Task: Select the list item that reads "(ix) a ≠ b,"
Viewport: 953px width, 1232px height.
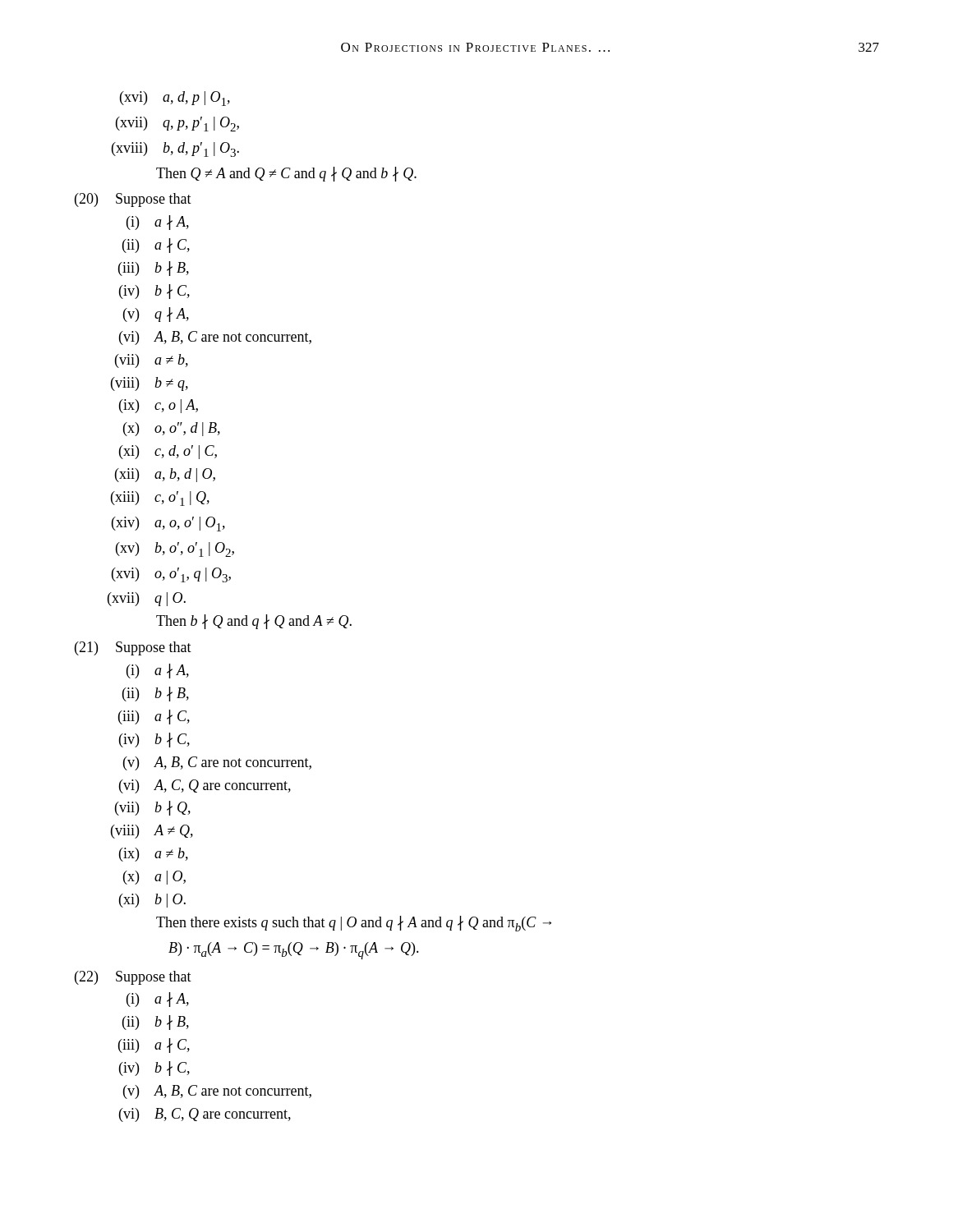Action: tap(131, 854)
